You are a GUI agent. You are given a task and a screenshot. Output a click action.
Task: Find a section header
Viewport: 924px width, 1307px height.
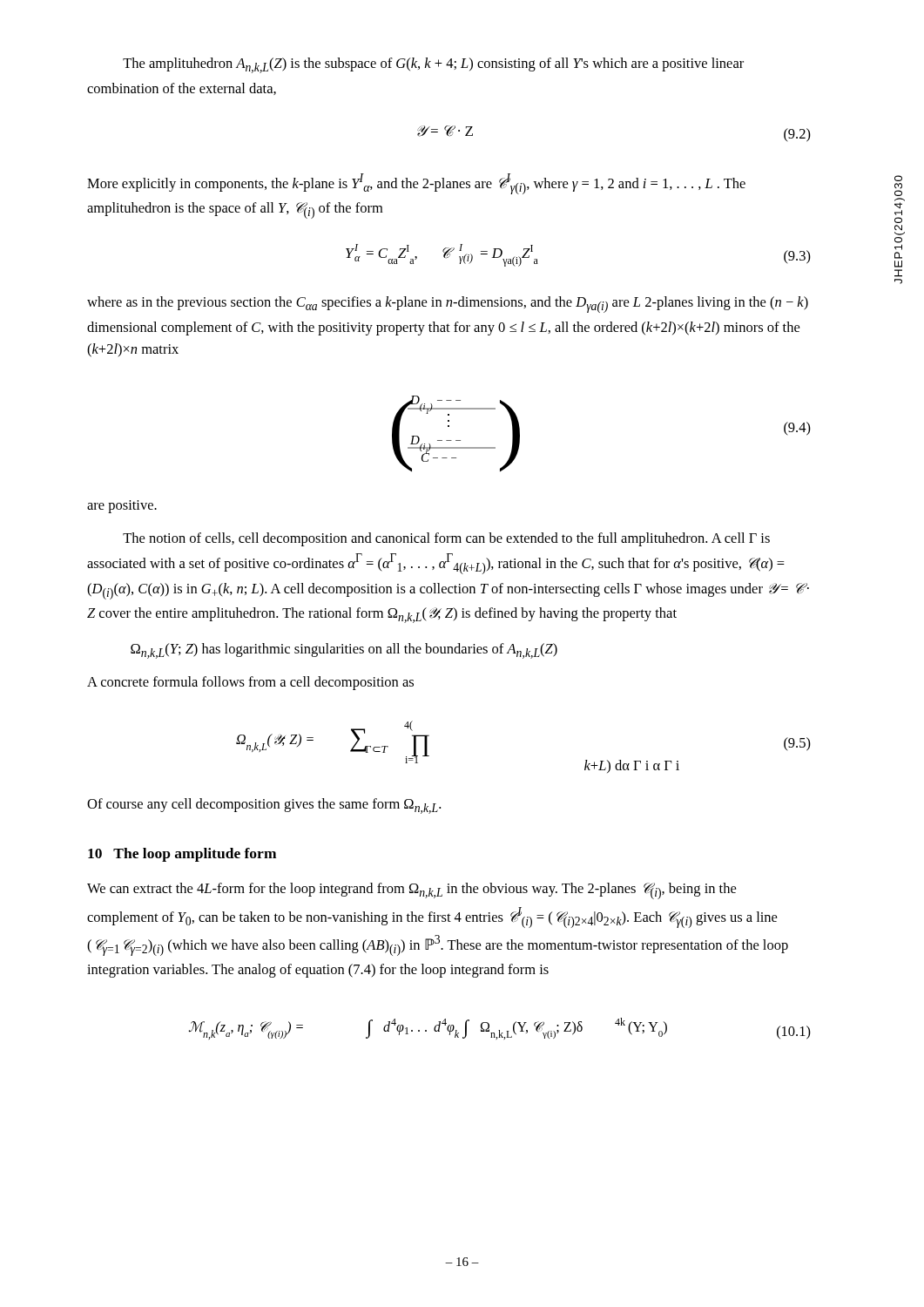[182, 853]
